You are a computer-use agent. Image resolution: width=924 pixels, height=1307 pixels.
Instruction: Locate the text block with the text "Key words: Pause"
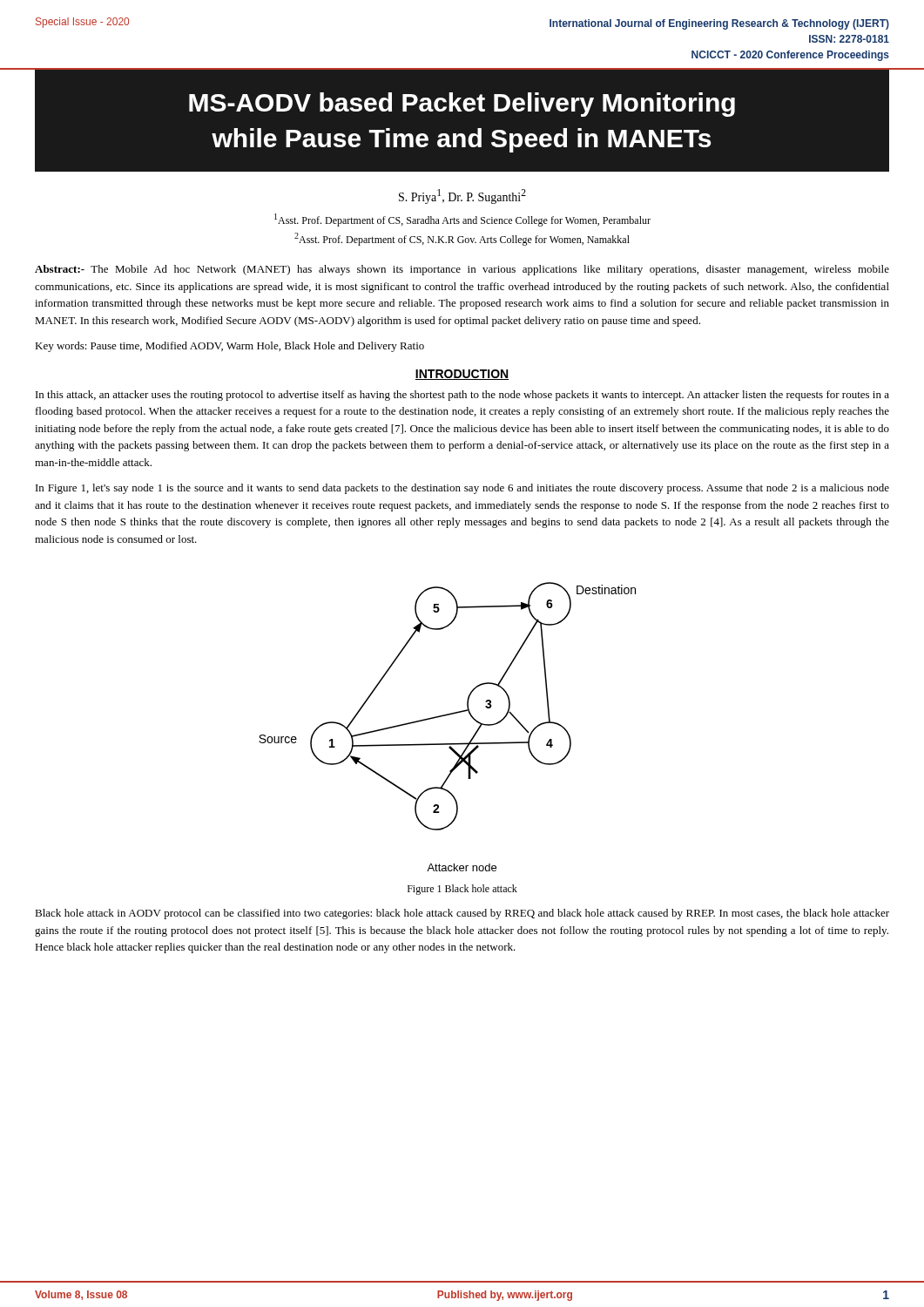[x=230, y=346]
